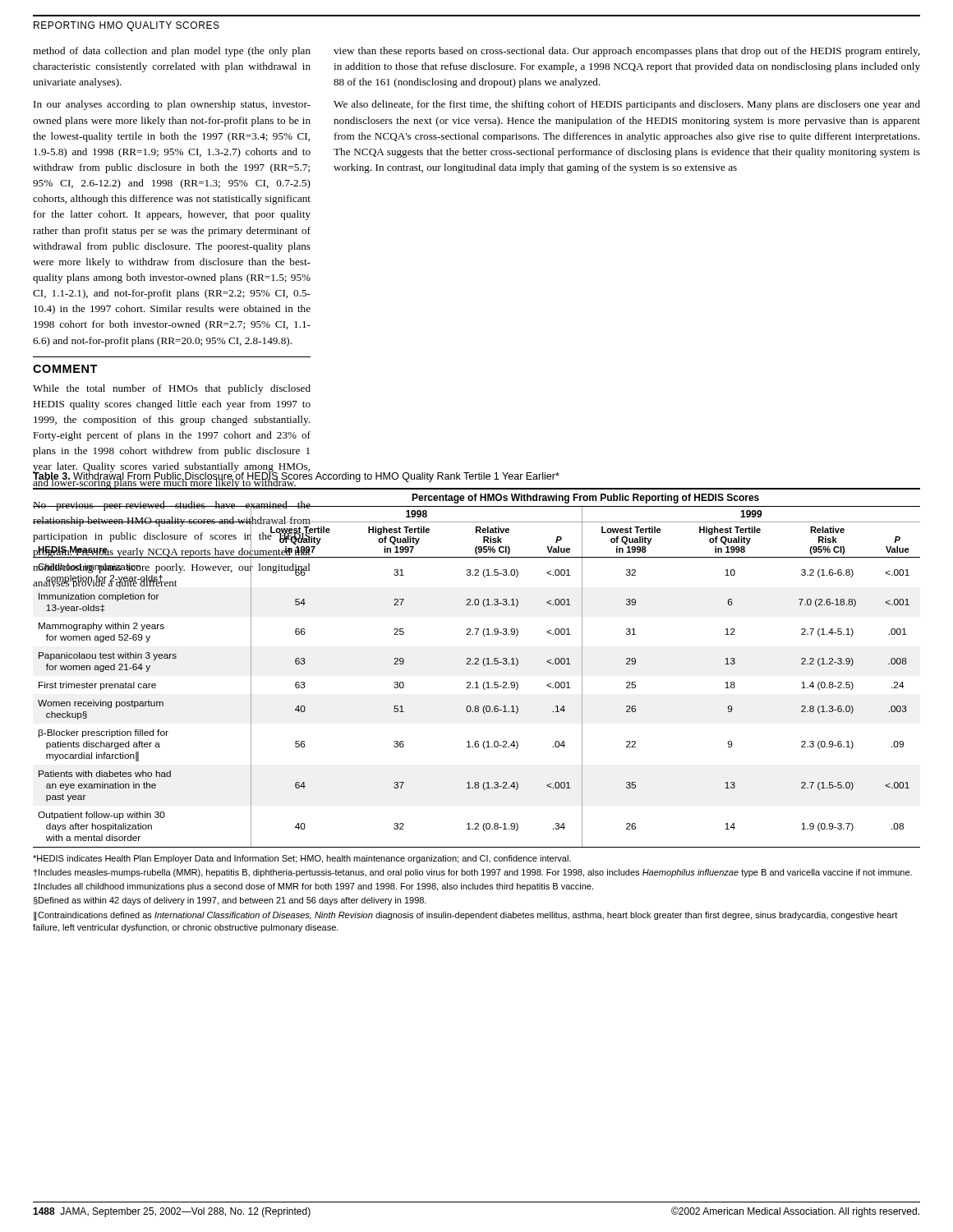The width and height of the screenshot is (953, 1232).
Task: Where is the passage that starts "HEDIS indicates Health"?
Action: [x=476, y=893]
